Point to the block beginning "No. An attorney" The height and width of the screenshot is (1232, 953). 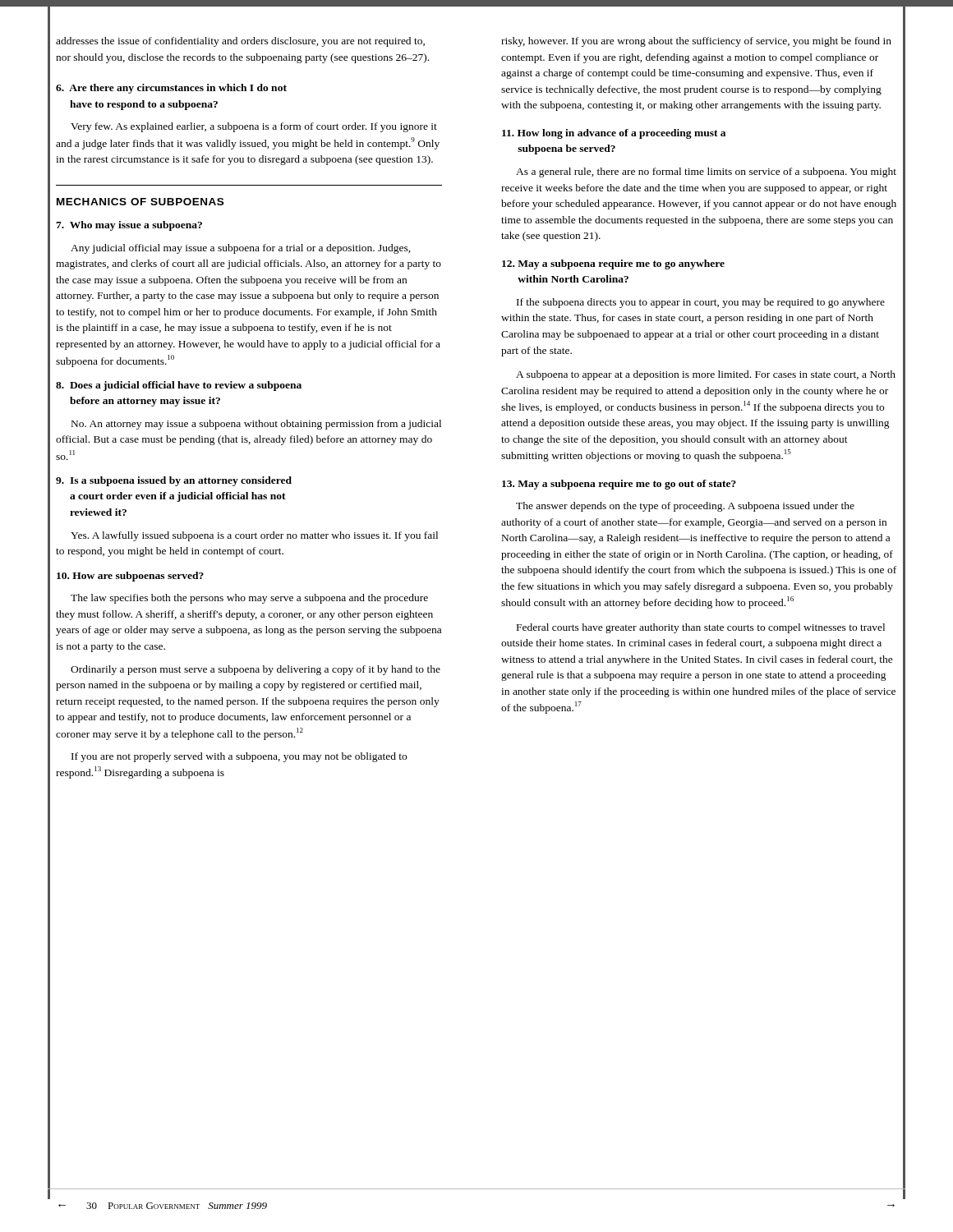(x=249, y=440)
